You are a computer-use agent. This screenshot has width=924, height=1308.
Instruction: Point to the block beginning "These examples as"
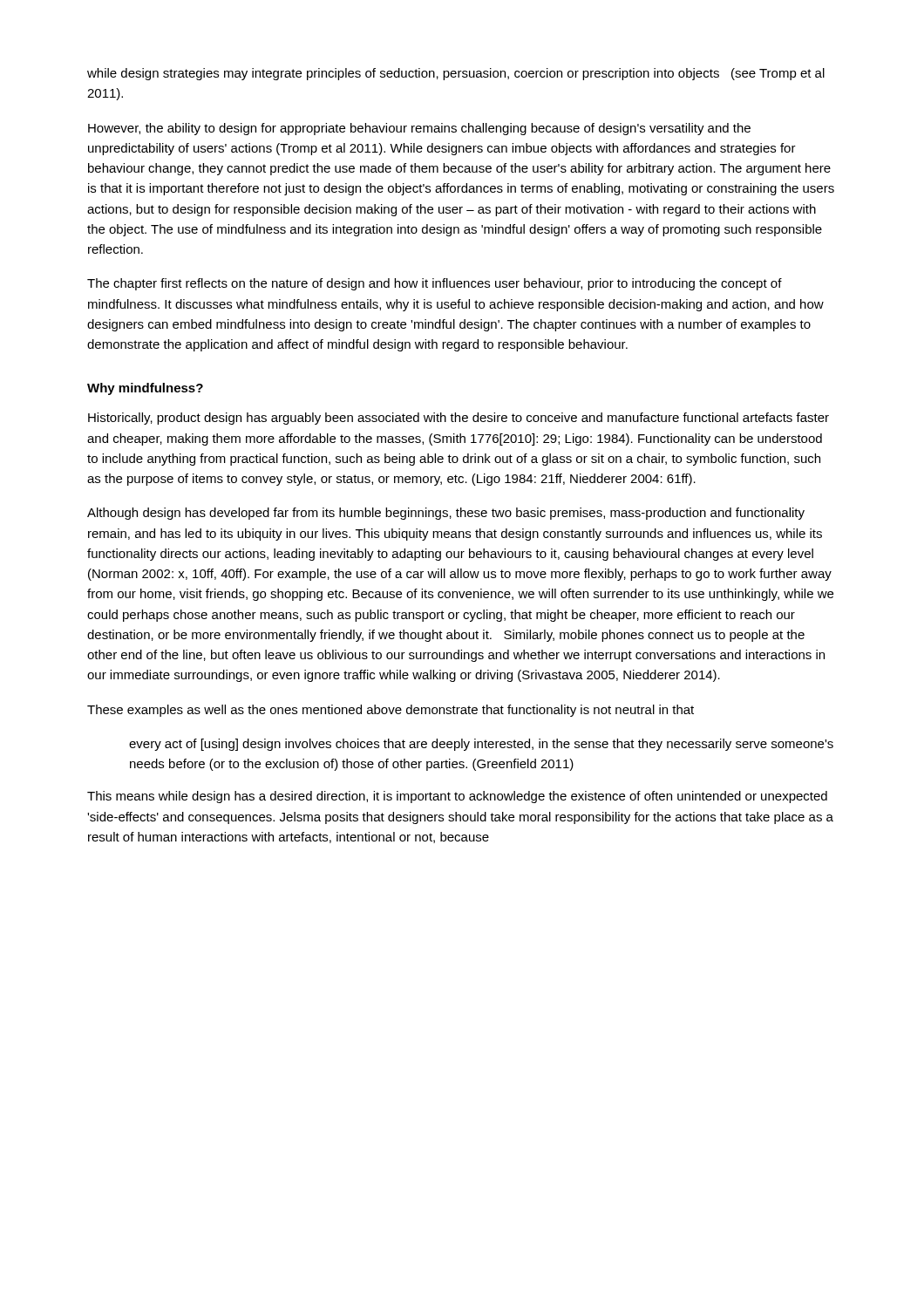[x=391, y=709]
